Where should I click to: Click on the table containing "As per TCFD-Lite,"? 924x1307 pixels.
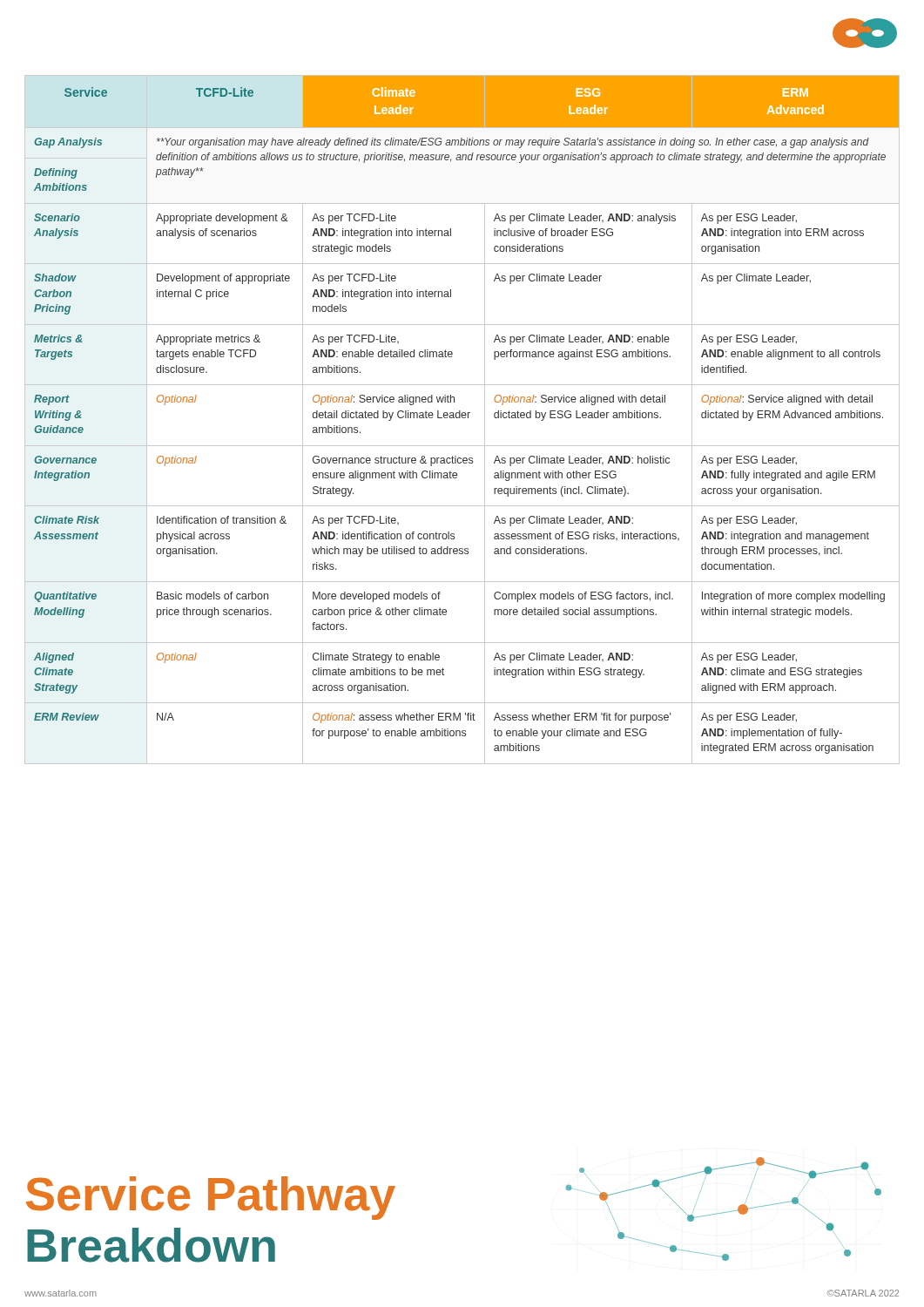[462, 419]
